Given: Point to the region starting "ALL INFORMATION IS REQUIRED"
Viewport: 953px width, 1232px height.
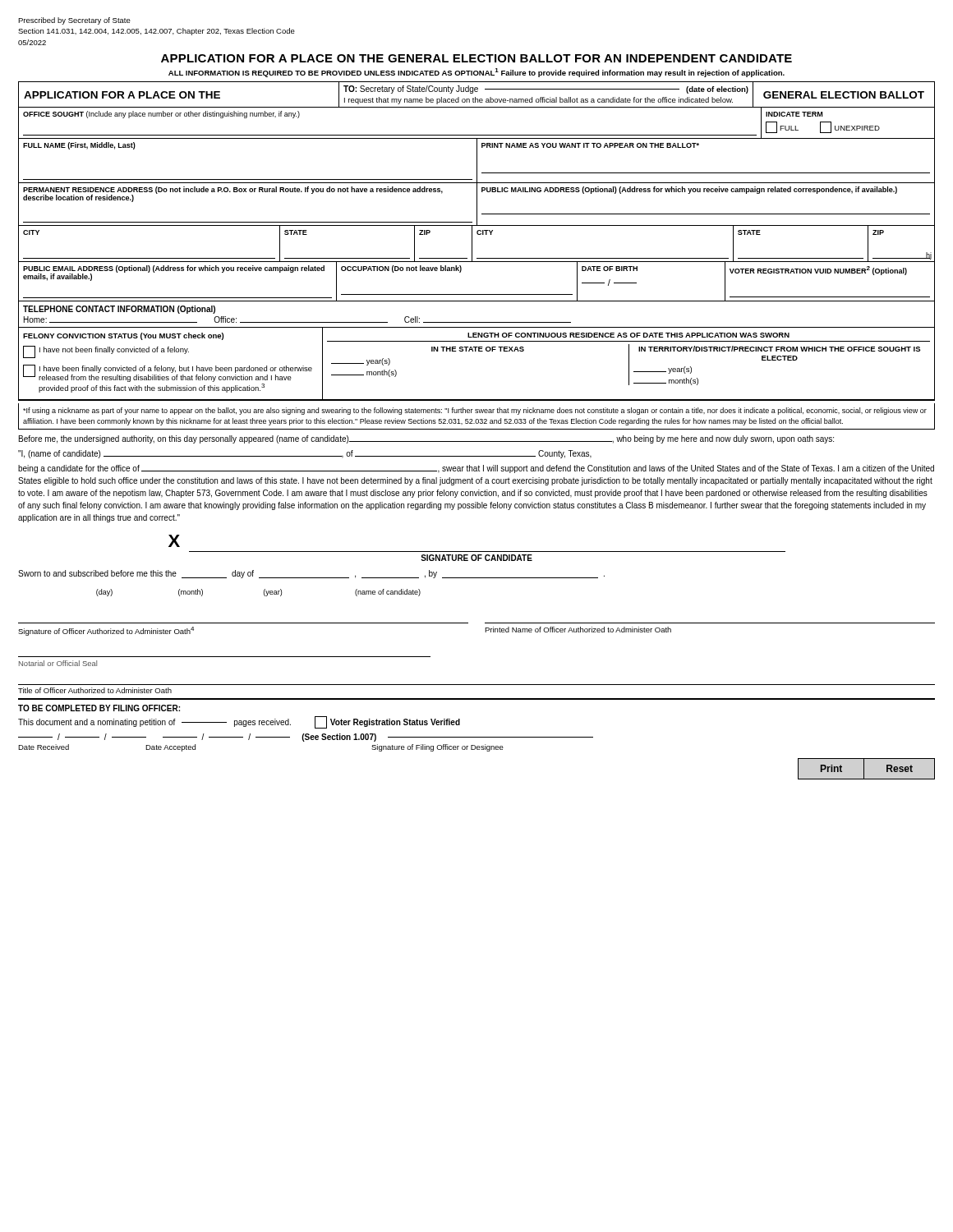Looking at the screenshot, I should click(476, 72).
